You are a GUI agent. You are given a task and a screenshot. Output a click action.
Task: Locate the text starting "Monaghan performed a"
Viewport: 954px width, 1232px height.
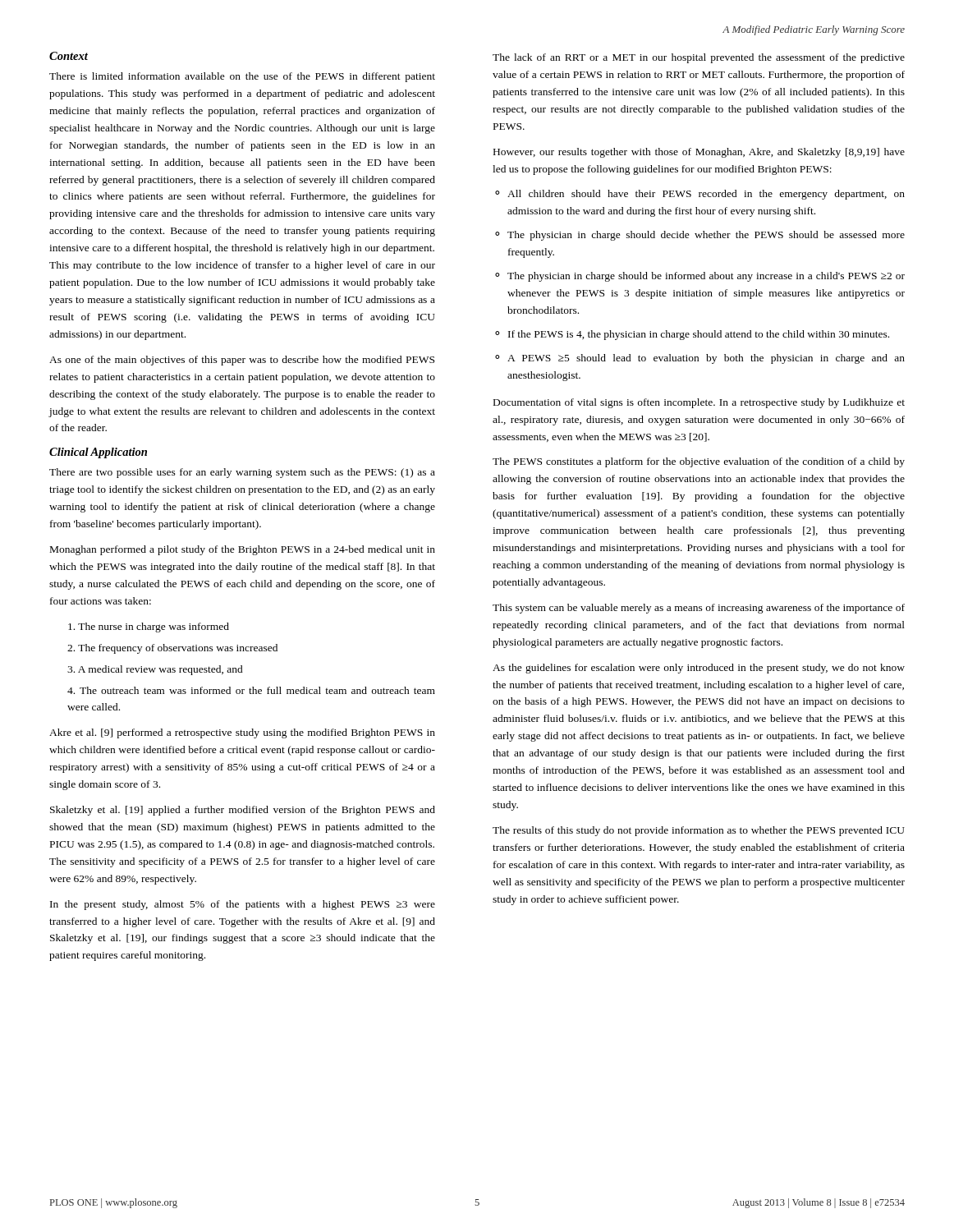pos(242,575)
